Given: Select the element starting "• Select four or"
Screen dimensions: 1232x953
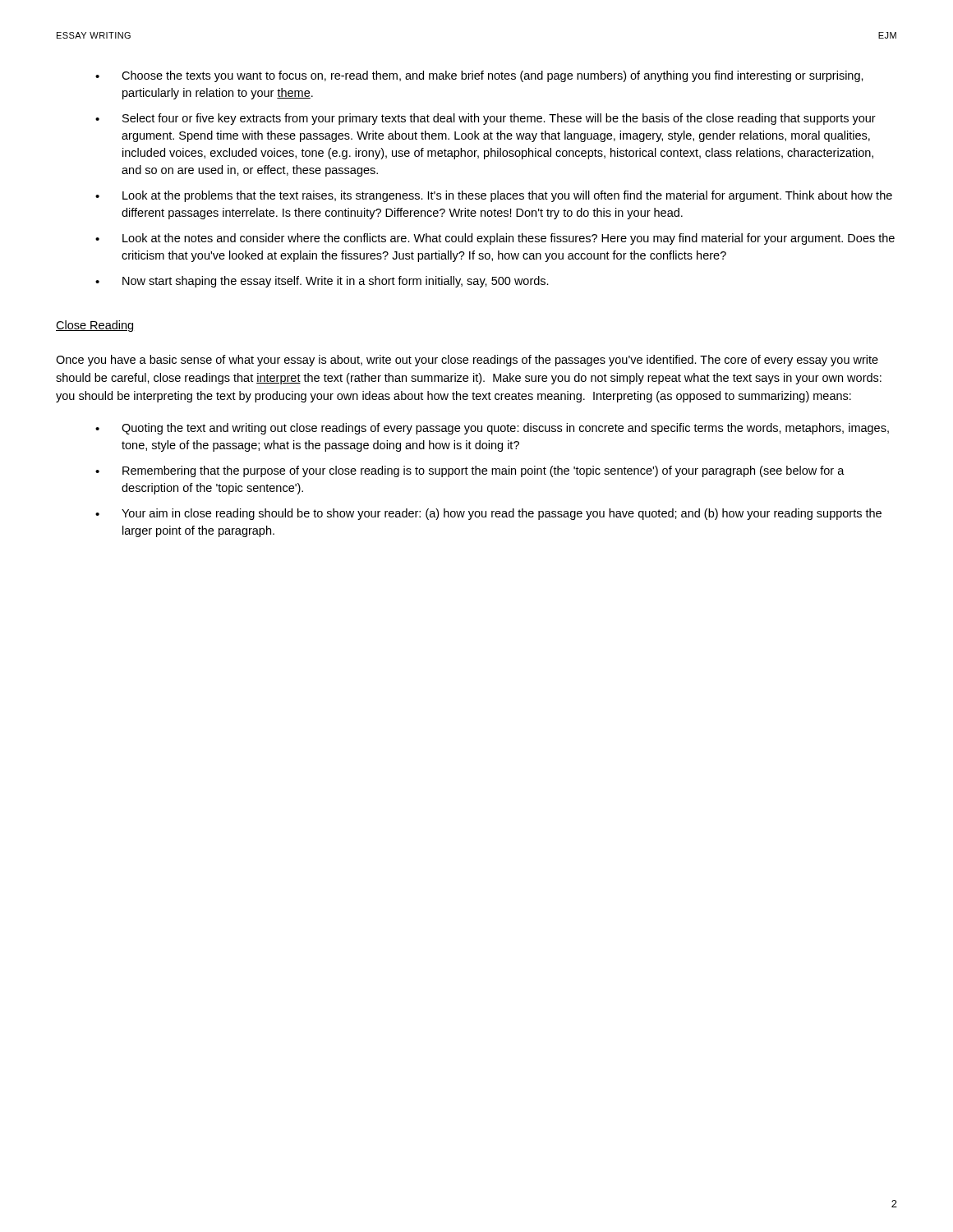Looking at the screenshot, I should 496,145.
